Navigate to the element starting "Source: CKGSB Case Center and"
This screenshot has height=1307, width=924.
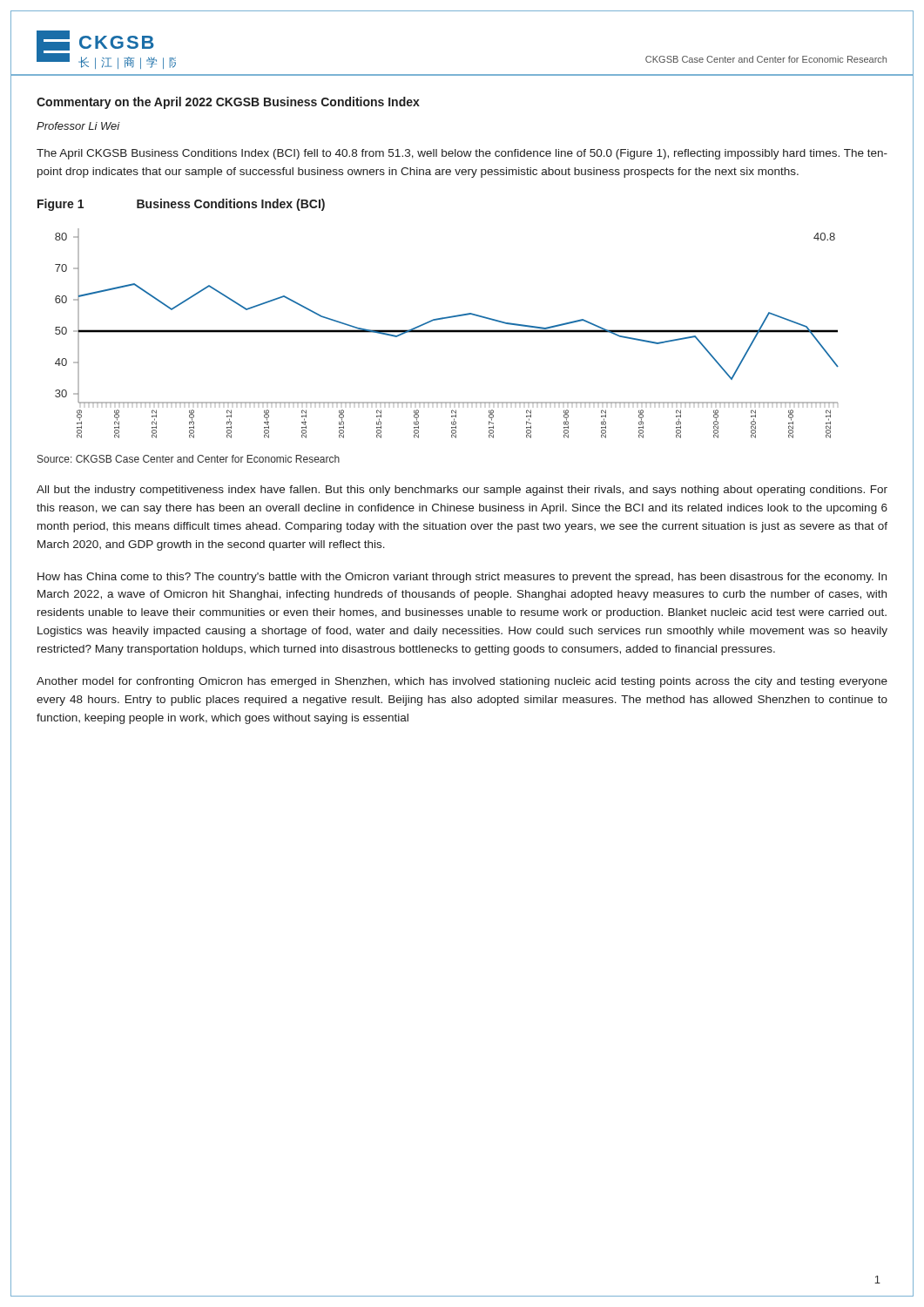pyautogui.click(x=188, y=459)
